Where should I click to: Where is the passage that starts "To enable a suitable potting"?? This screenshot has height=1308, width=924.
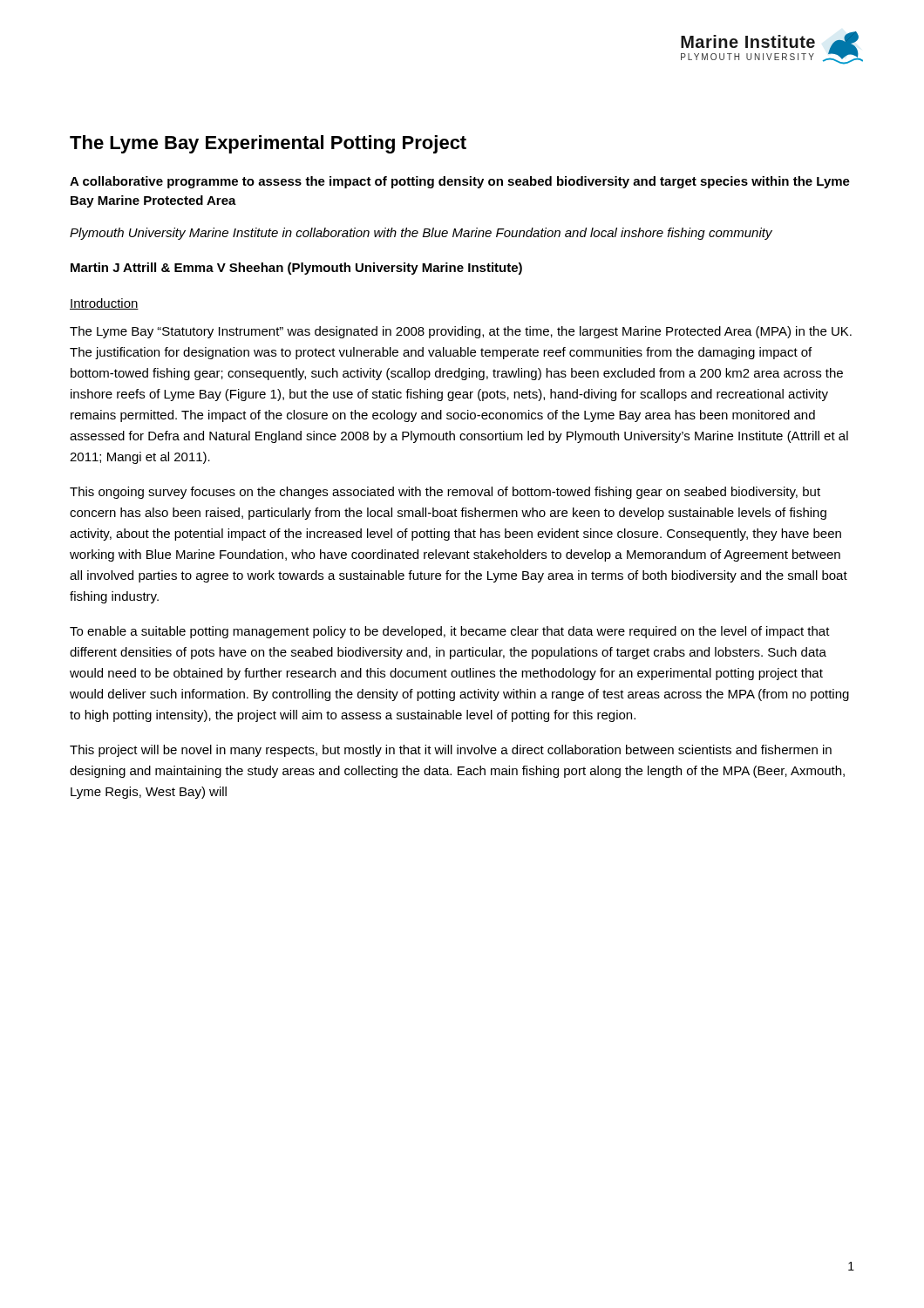[x=460, y=672]
